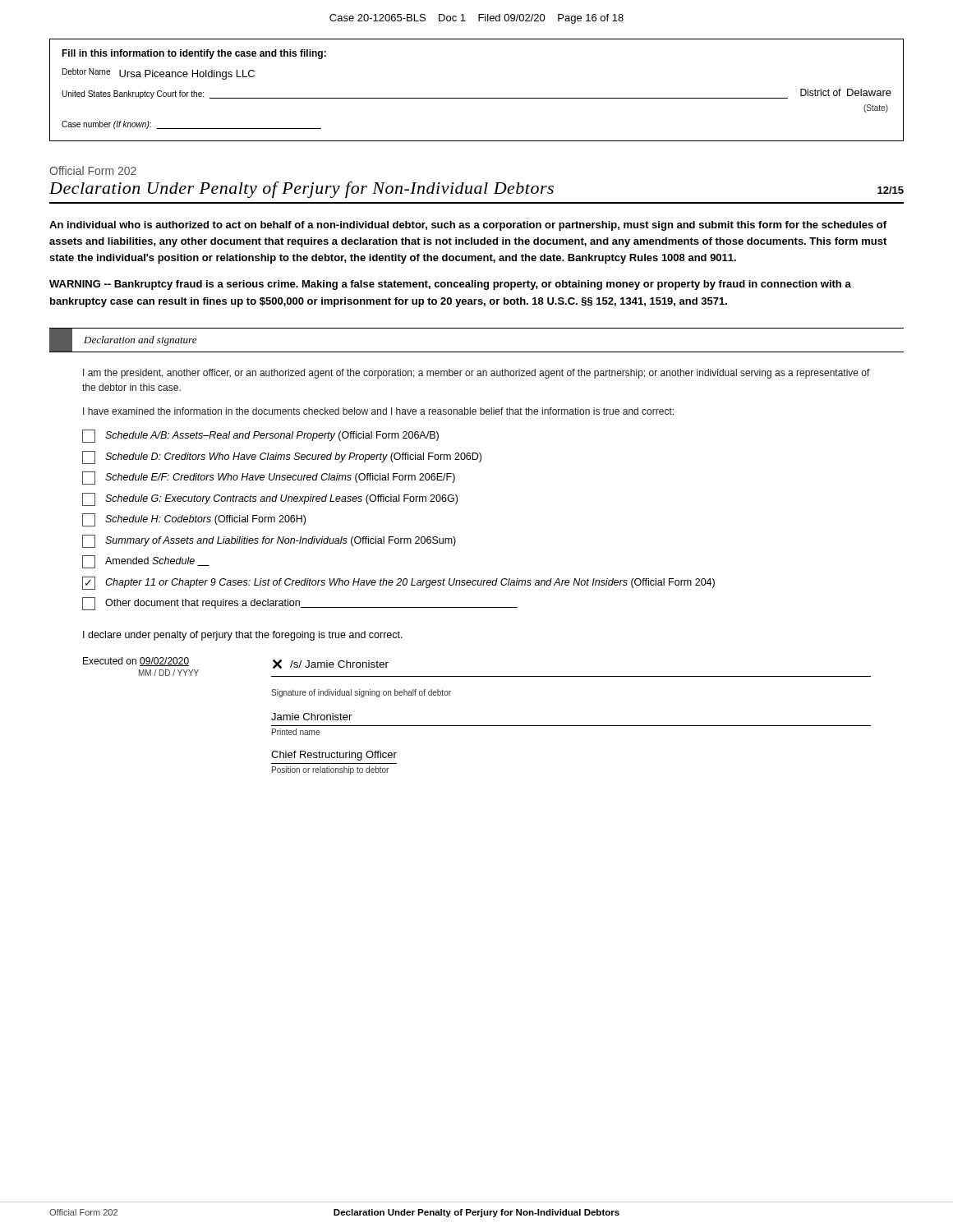Locate the text starting "Jamie Chronister Printed name"
The width and height of the screenshot is (953, 1232).
tap(571, 724)
